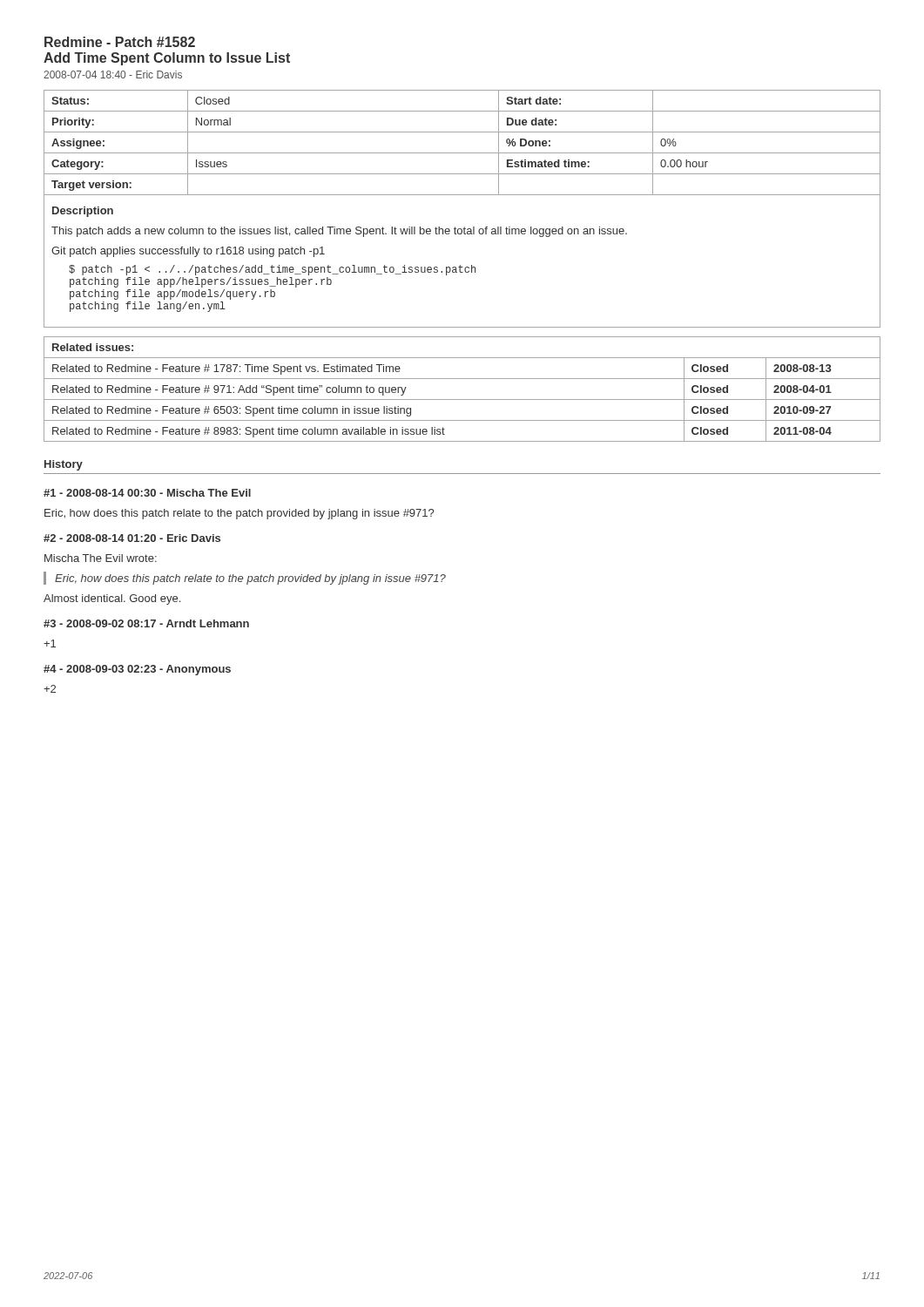Image resolution: width=924 pixels, height=1307 pixels.
Task: Locate the text block that reads "2 - 2008-08-14 01:20 -"
Action: pyautogui.click(x=132, y=538)
